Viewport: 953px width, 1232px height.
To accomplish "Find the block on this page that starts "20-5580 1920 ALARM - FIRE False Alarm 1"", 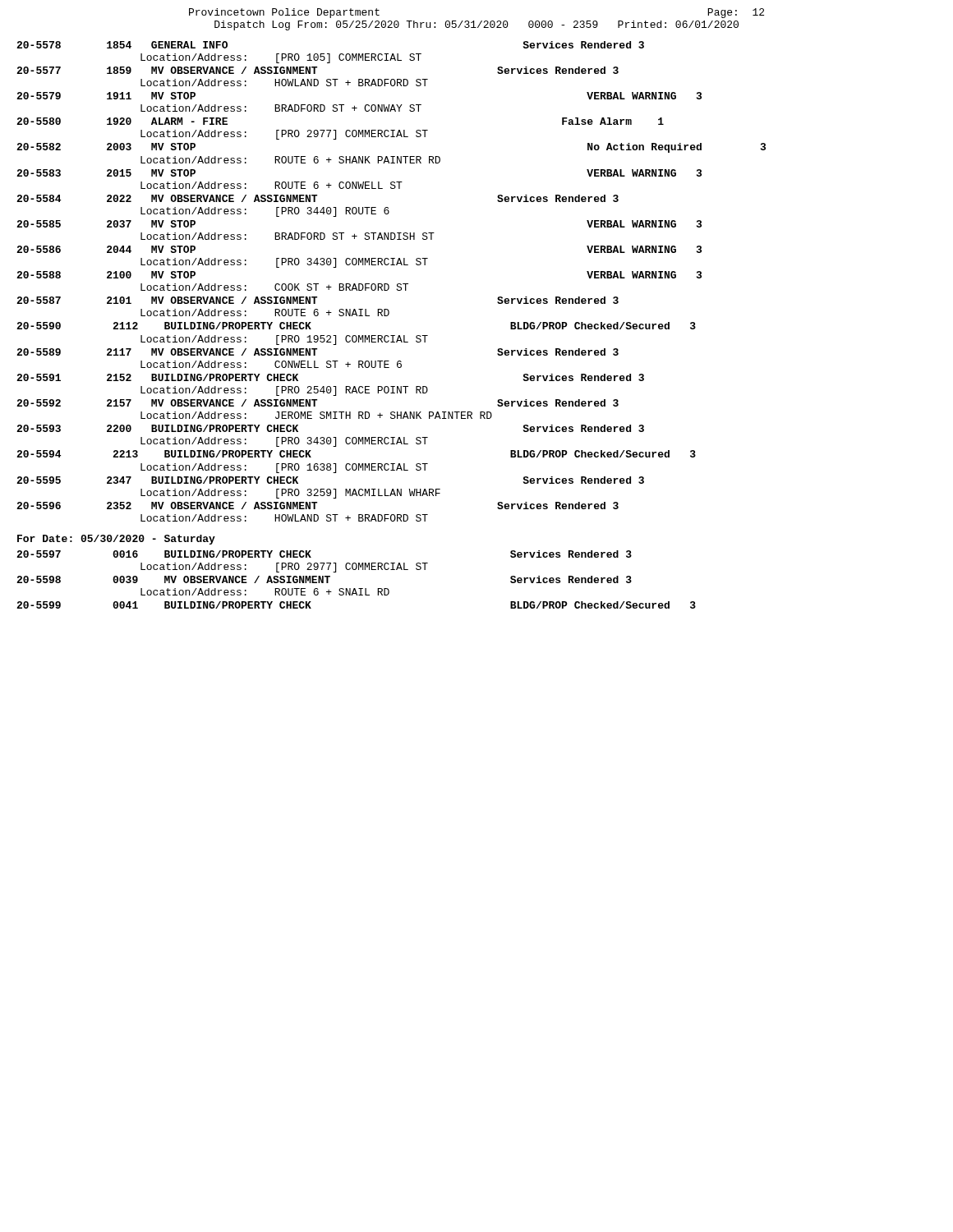I will pos(39,121).
